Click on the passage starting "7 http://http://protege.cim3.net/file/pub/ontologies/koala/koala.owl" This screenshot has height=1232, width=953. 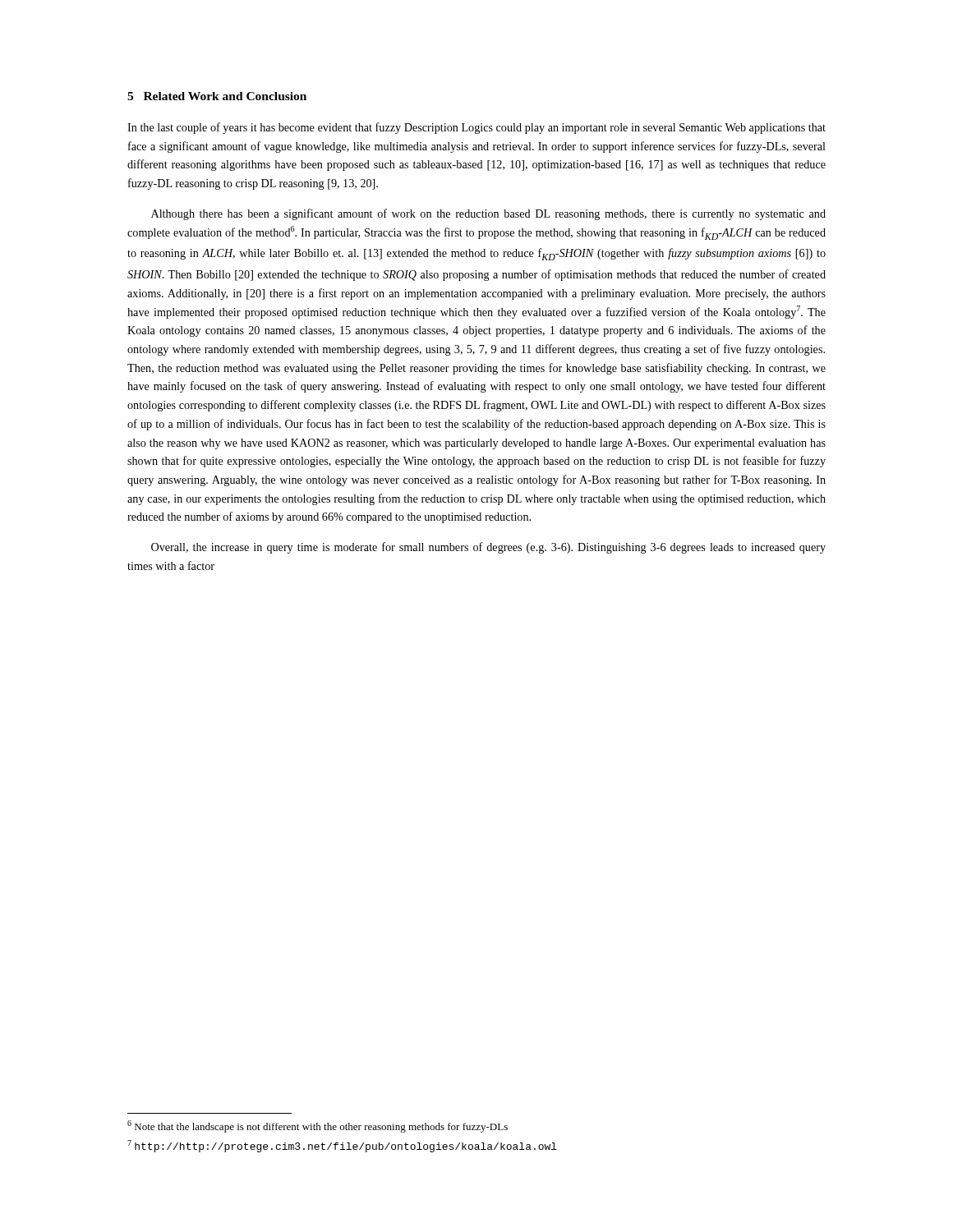pyautogui.click(x=342, y=1145)
